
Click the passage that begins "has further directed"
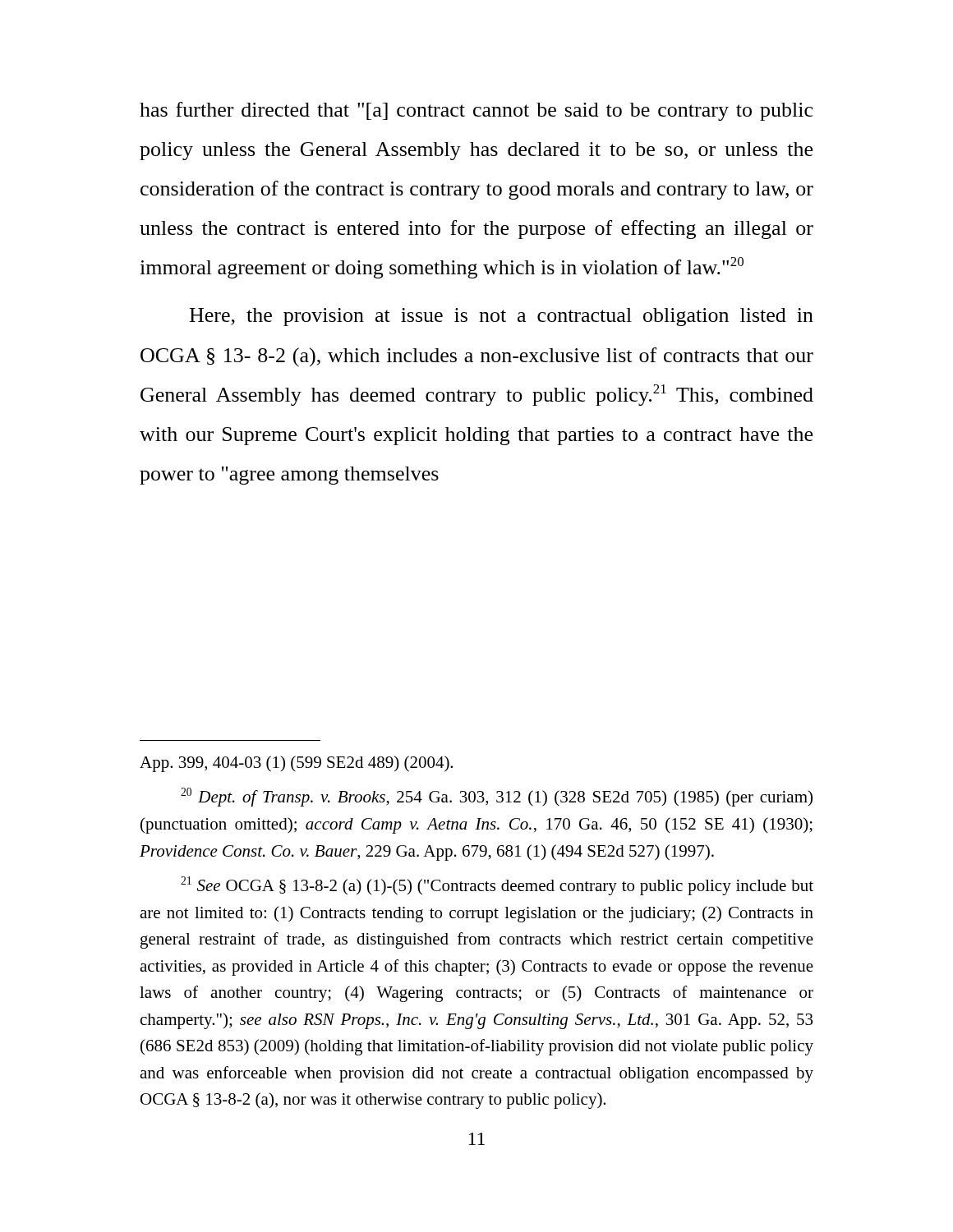click(476, 189)
